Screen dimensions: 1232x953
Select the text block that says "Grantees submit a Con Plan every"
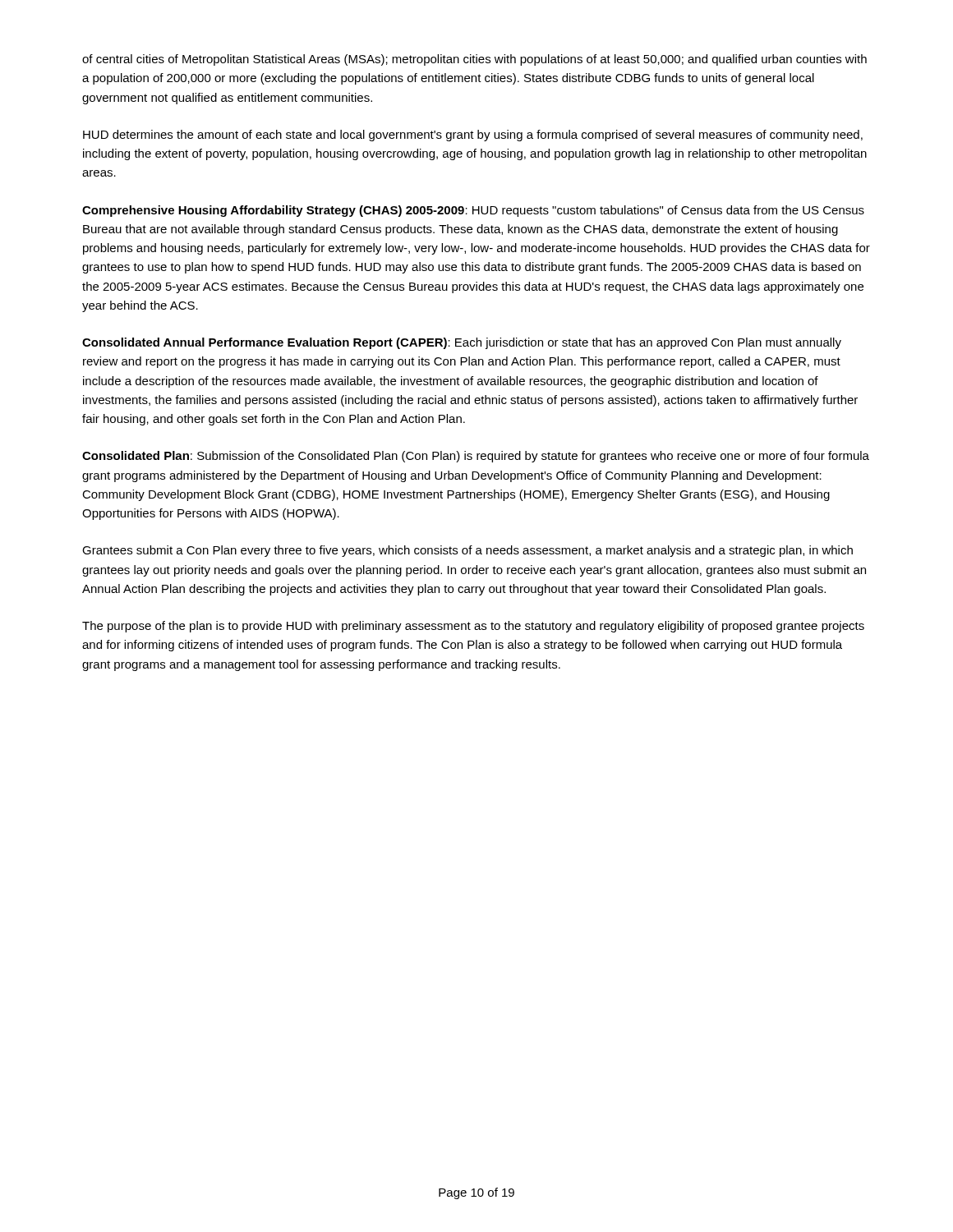coord(474,569)
